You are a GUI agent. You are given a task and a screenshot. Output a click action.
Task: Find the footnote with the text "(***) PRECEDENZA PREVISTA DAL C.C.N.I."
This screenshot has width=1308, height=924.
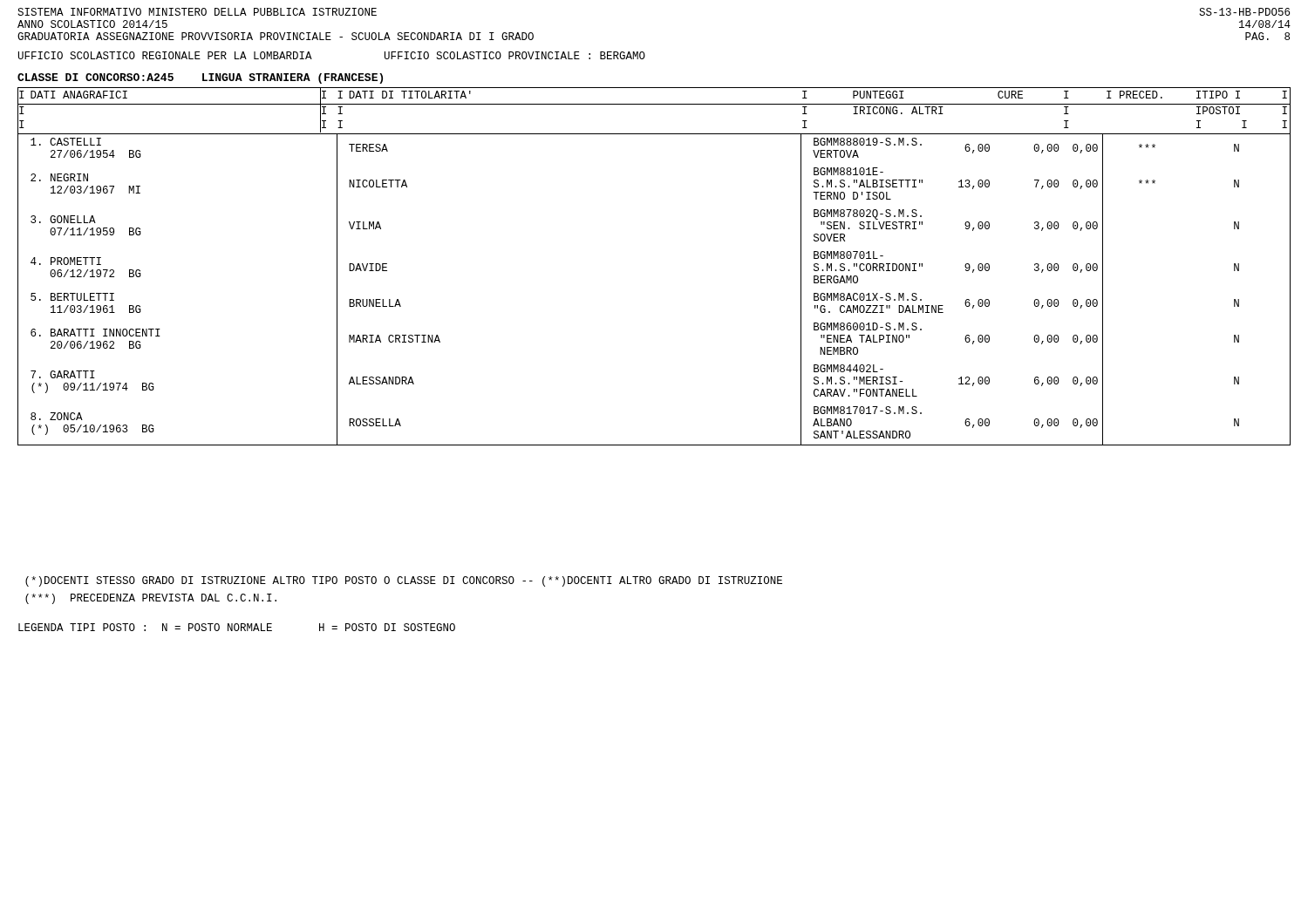(148, 599)
